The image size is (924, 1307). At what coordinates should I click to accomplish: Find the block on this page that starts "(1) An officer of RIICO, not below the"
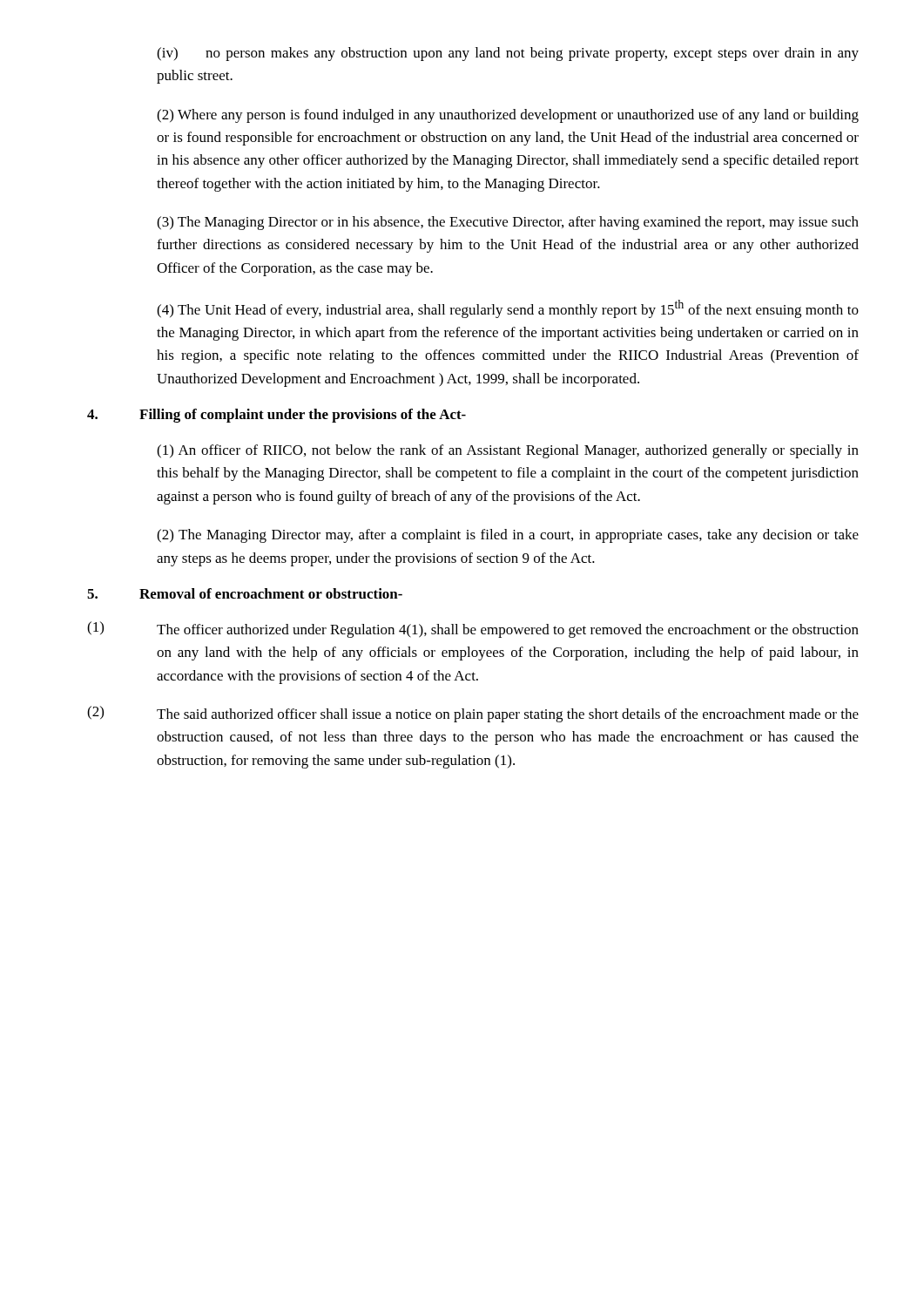coord(508,473)
